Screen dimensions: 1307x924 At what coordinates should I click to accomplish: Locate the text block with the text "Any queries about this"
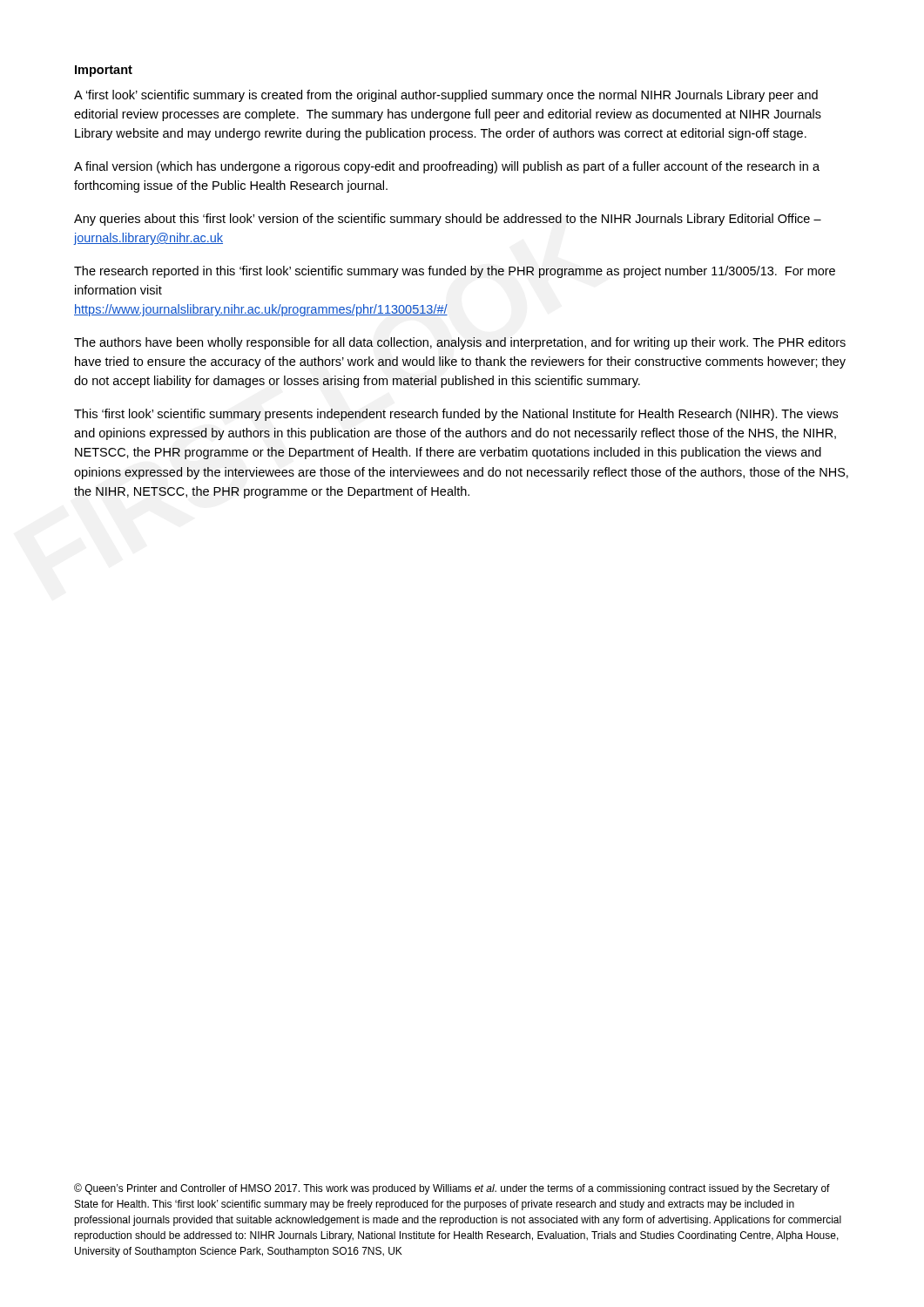pos(447,228)
